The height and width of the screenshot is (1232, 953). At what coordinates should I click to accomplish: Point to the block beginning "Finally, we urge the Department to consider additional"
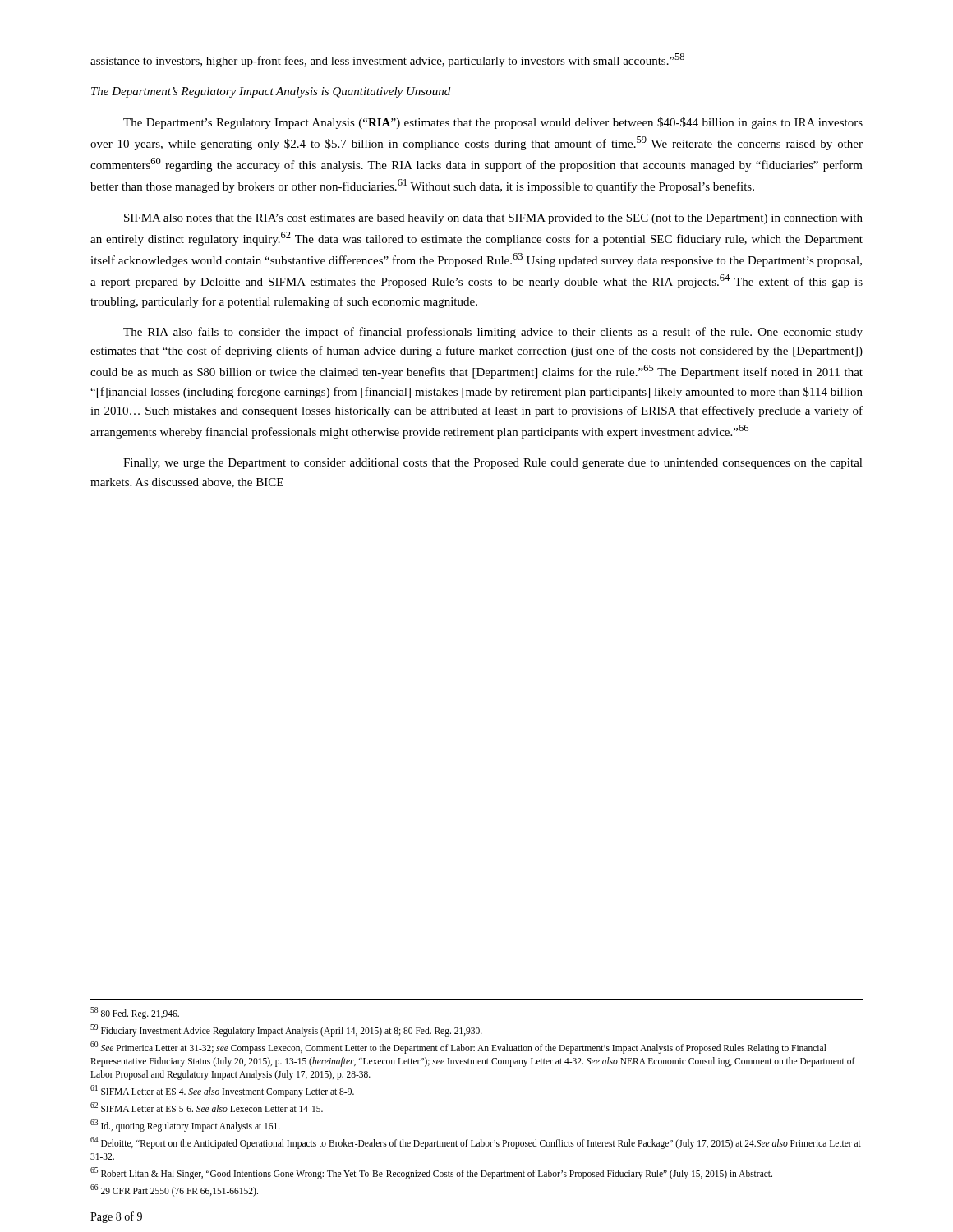coord(476,473)
